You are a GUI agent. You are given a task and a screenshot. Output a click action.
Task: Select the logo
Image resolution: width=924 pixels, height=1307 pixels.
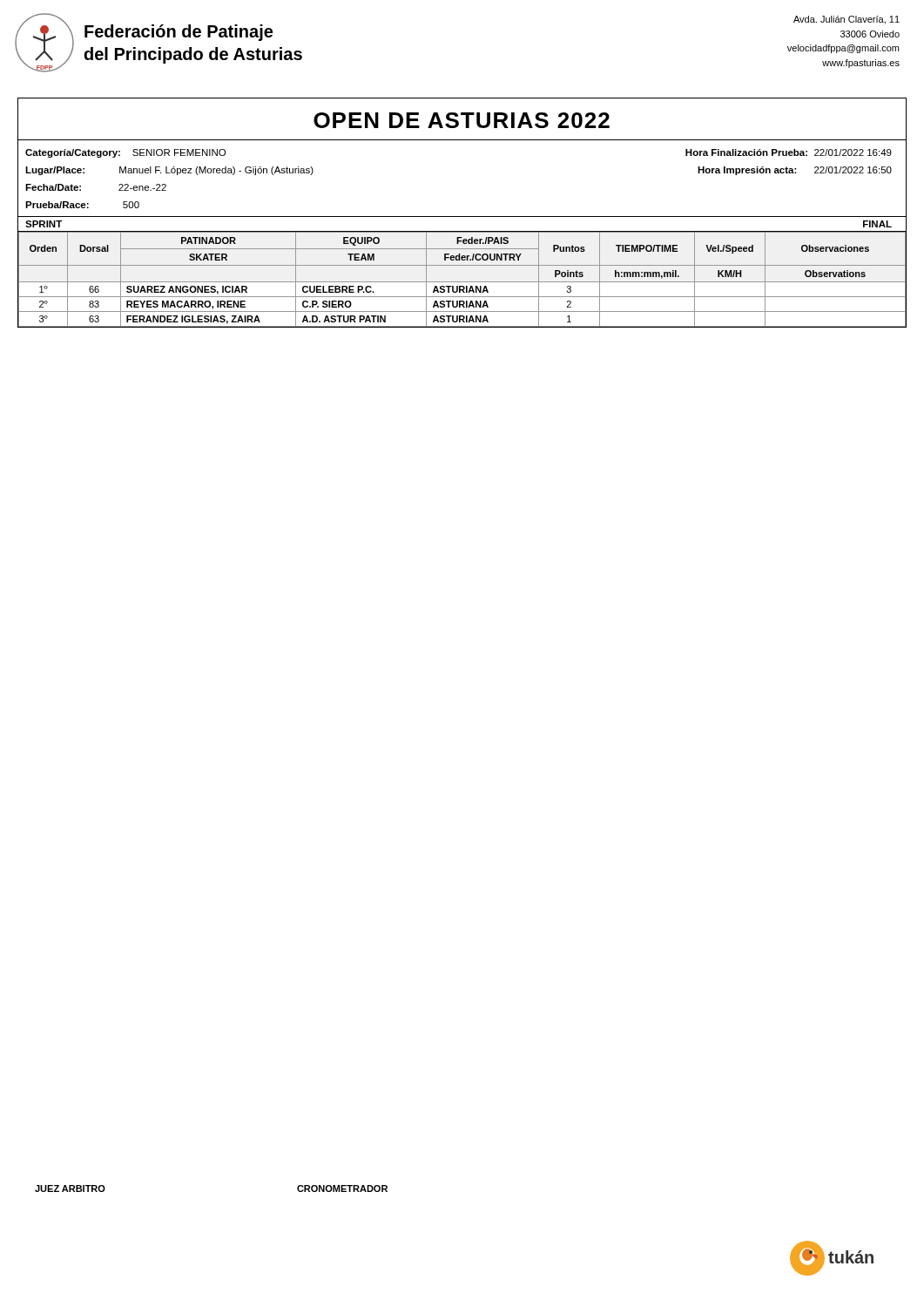840,1260
